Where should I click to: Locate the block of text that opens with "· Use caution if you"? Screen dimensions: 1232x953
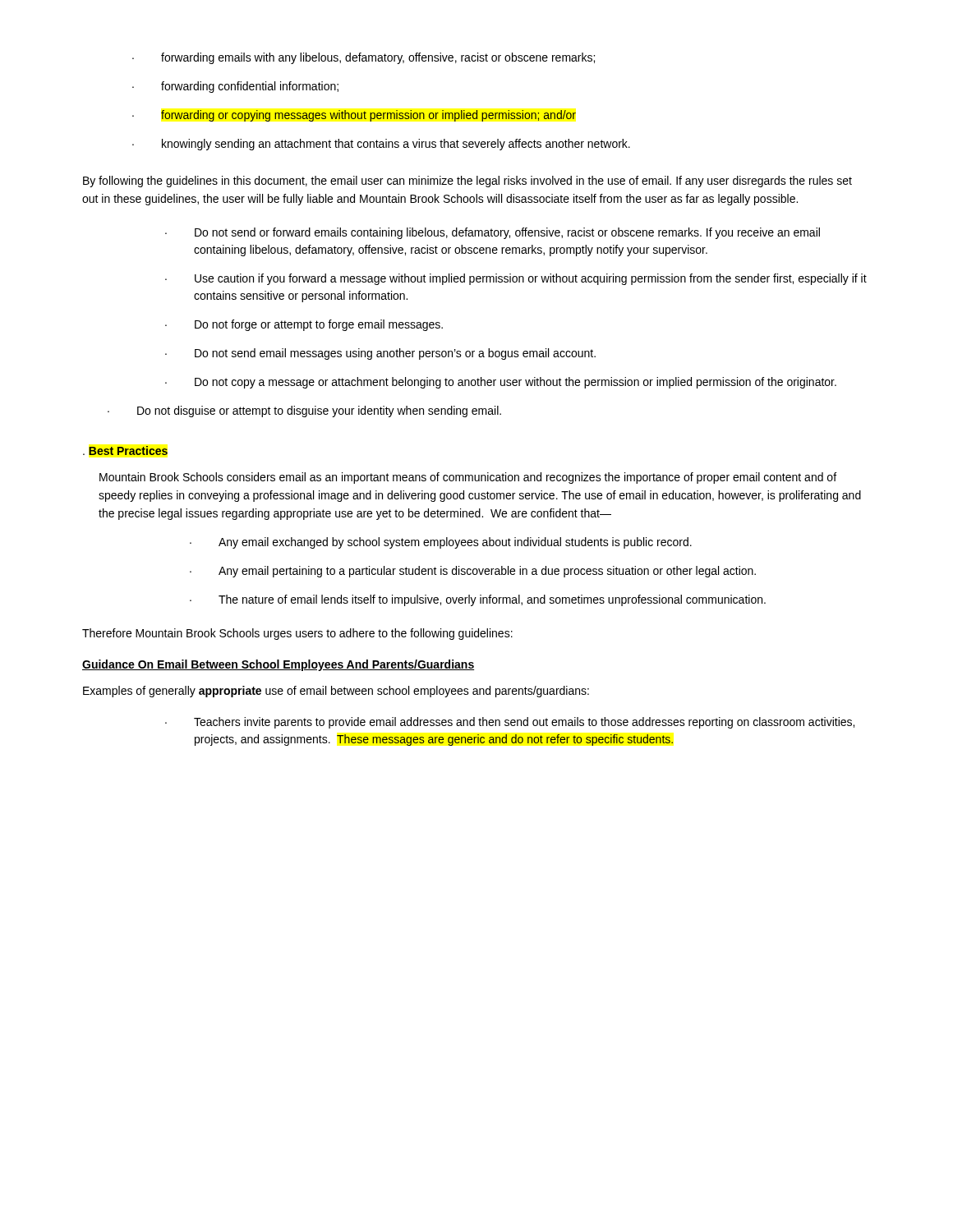(518, 288)
